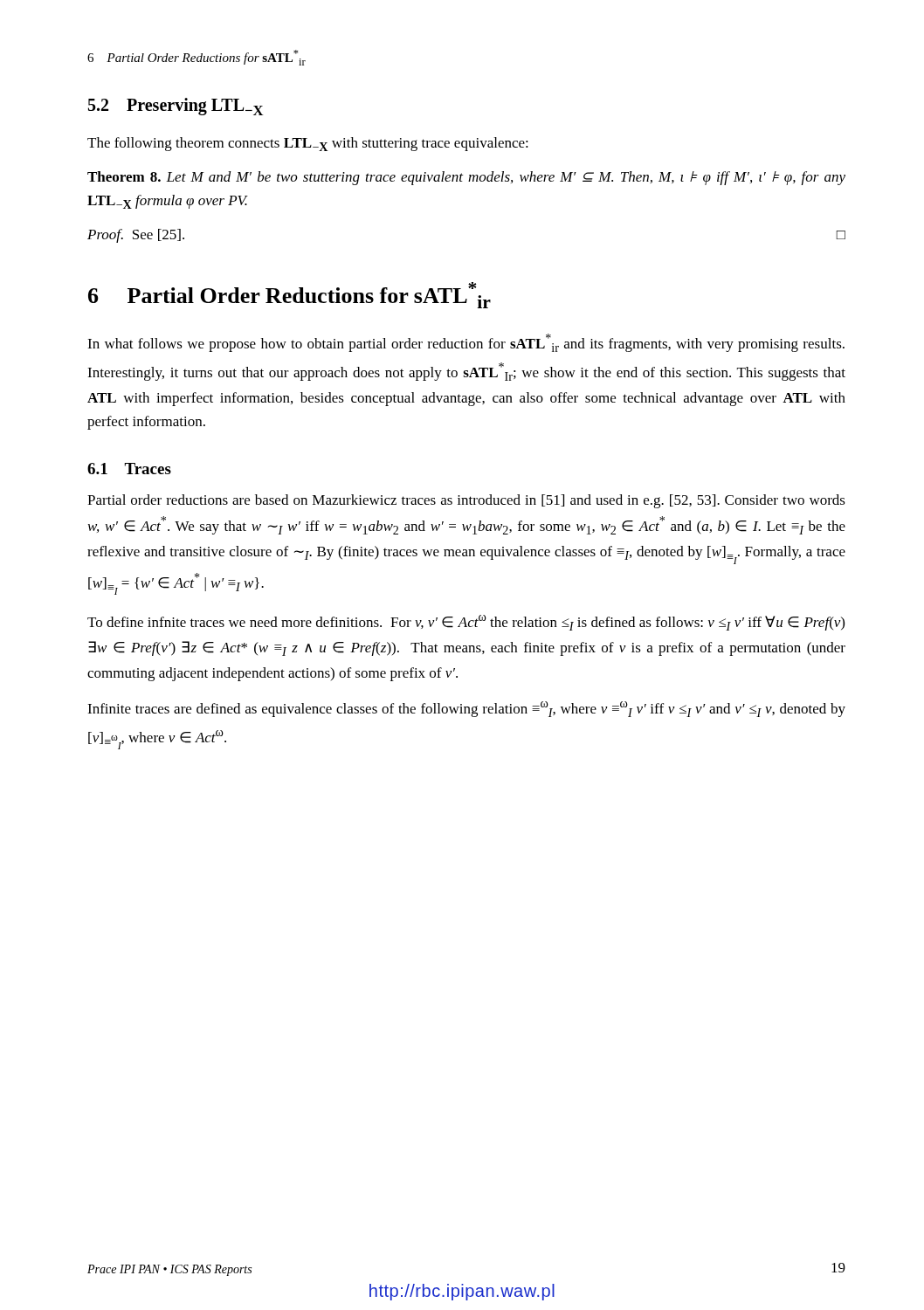924x1310 pixels.
Task: Where is the section header that starts "6 Partial Order"?
Action: click(x=466, y=296)
